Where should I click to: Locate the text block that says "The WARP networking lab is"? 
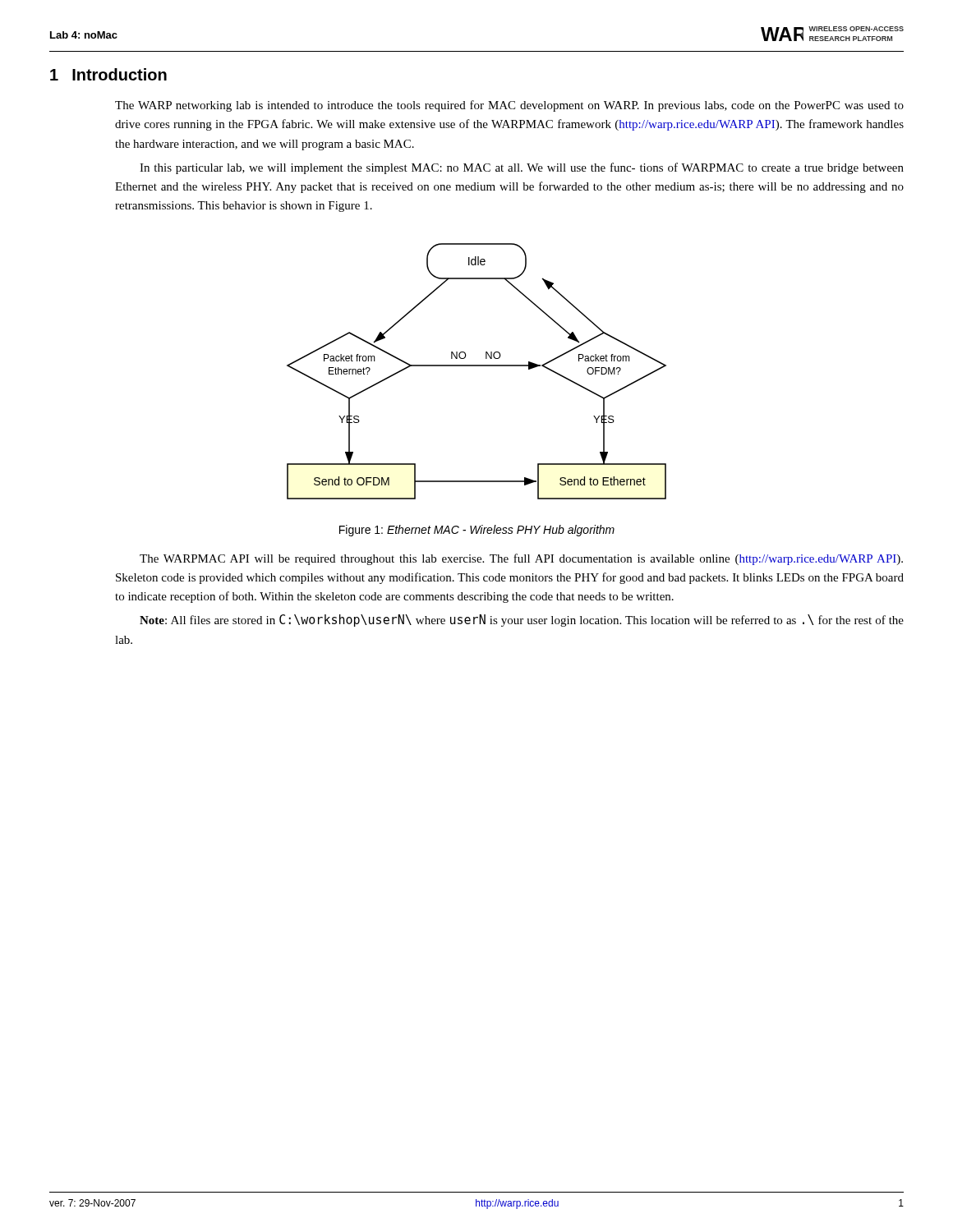click(x=509, y=156)
